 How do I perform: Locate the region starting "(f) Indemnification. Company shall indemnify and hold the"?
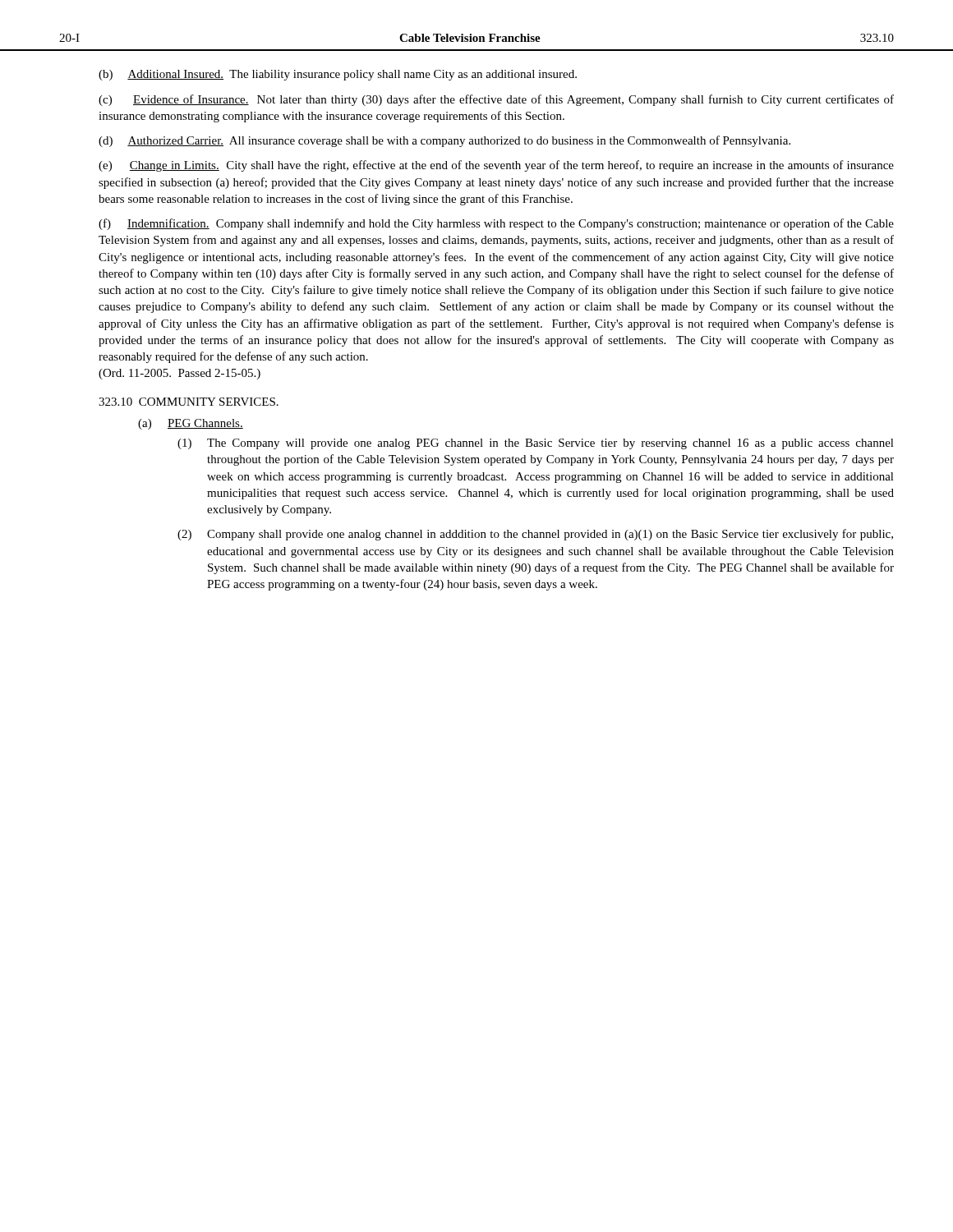point(496,298)
